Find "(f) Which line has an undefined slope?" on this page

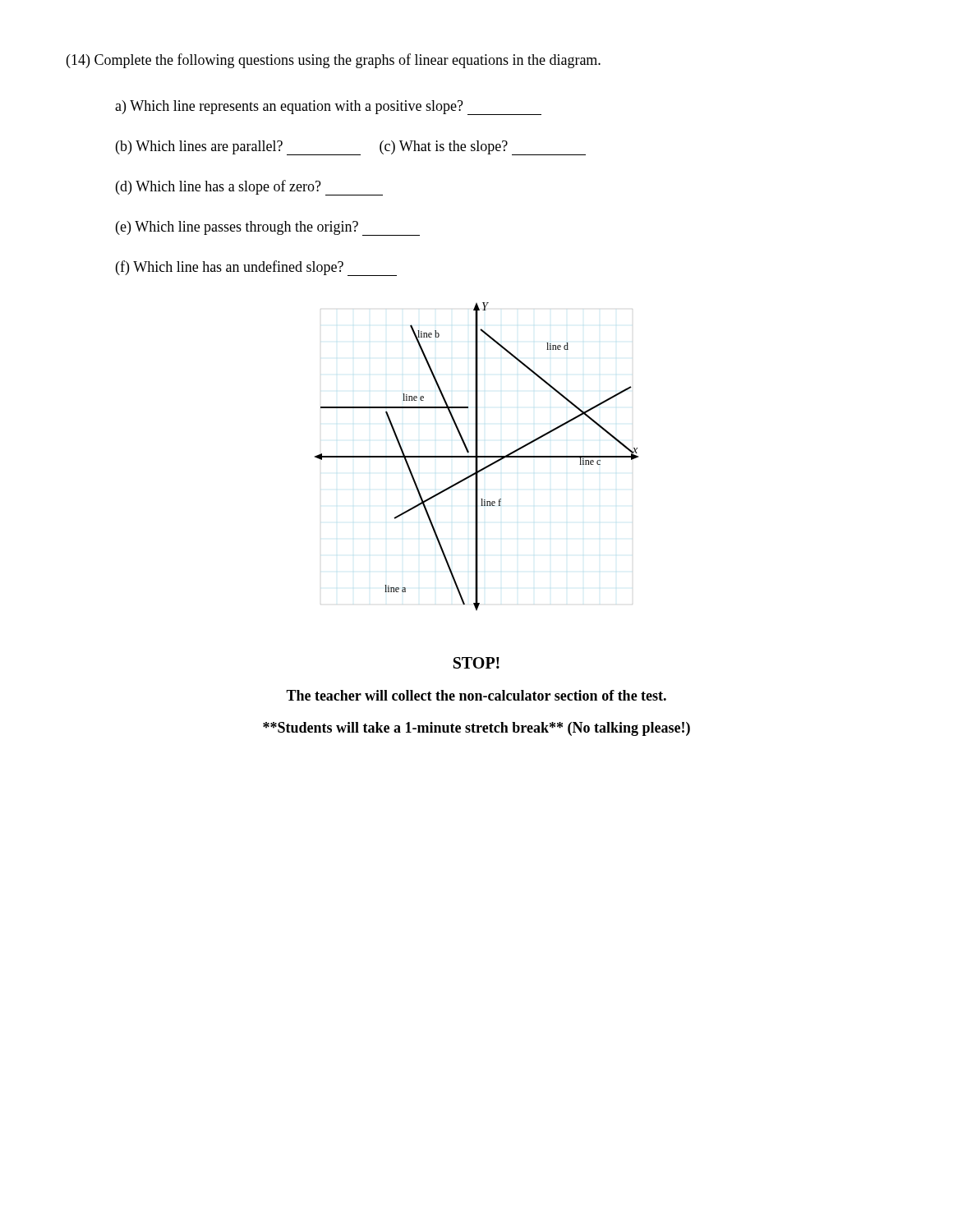point(256,267)
